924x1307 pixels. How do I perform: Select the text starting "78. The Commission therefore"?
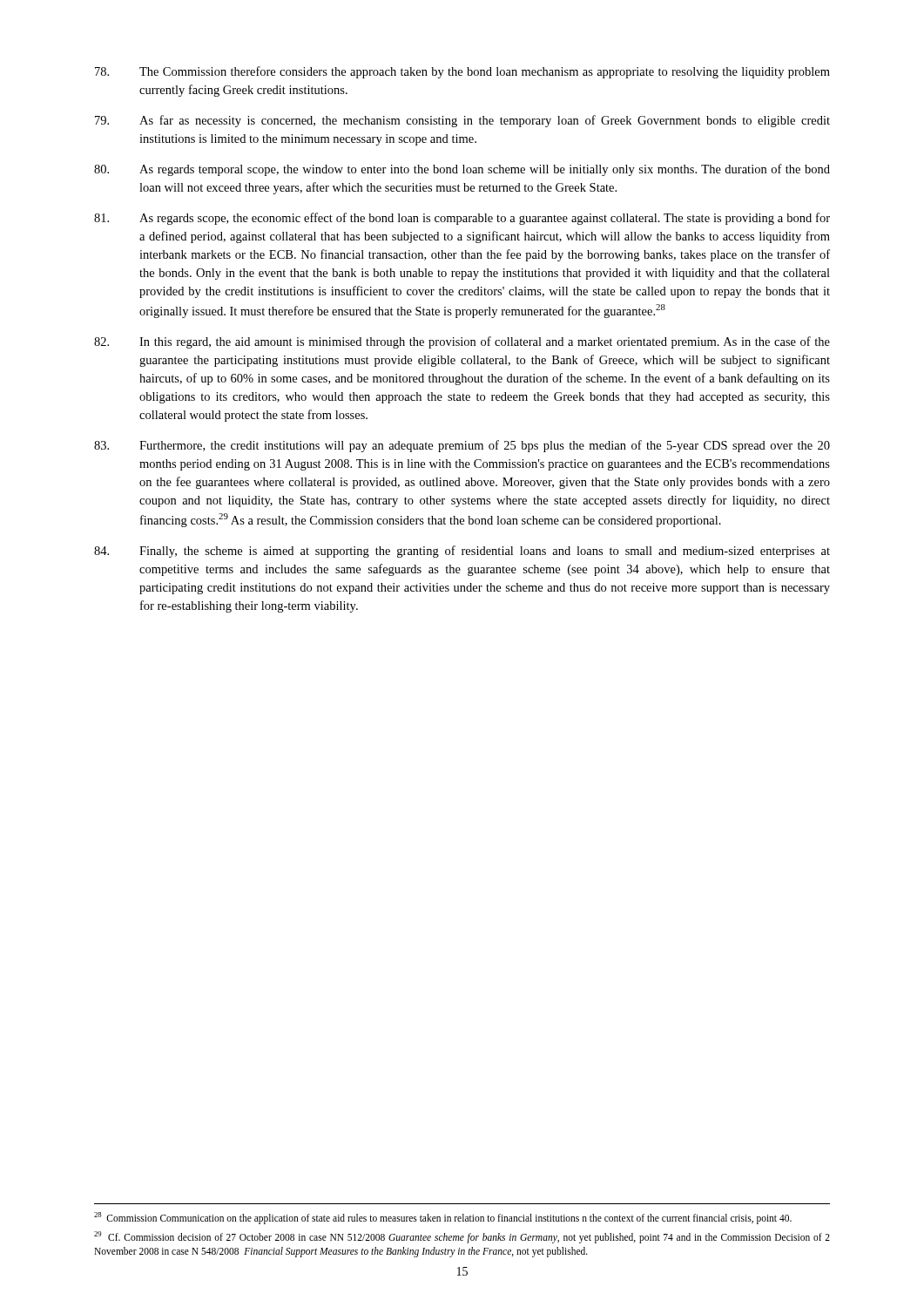click(x=462, y=81)
